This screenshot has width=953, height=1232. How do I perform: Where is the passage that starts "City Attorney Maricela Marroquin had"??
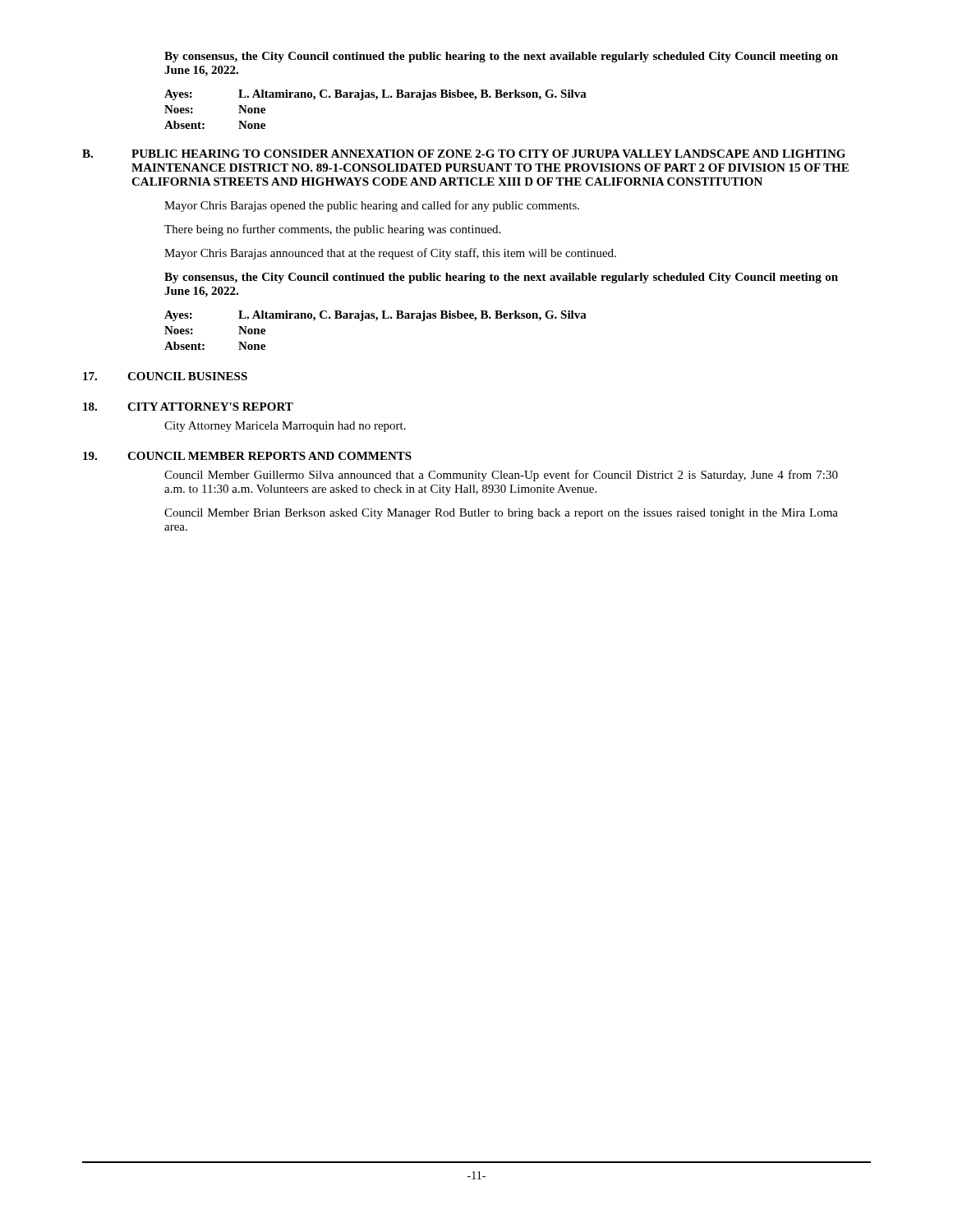coord(285,427)
